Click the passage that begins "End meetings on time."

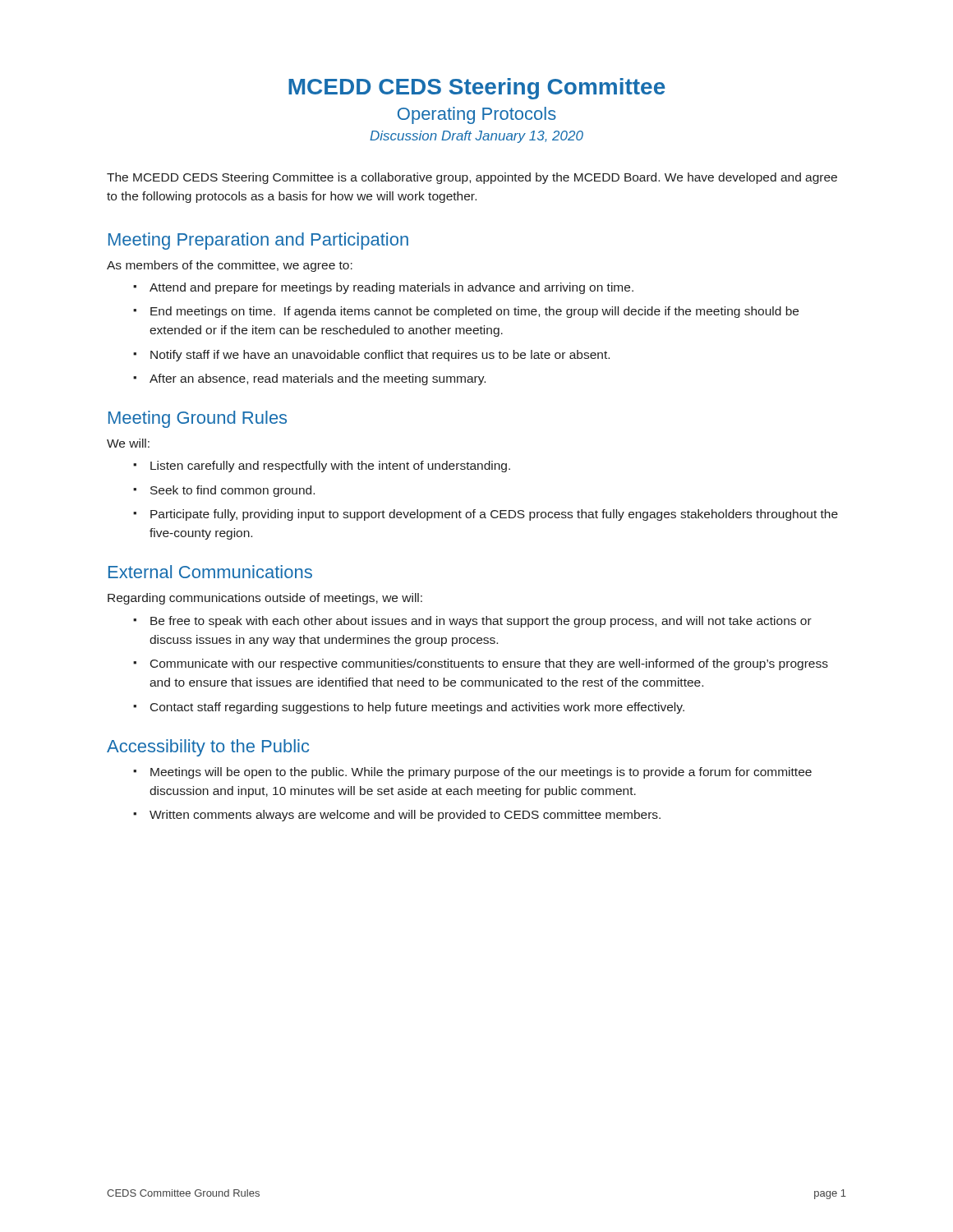(474, 320)
